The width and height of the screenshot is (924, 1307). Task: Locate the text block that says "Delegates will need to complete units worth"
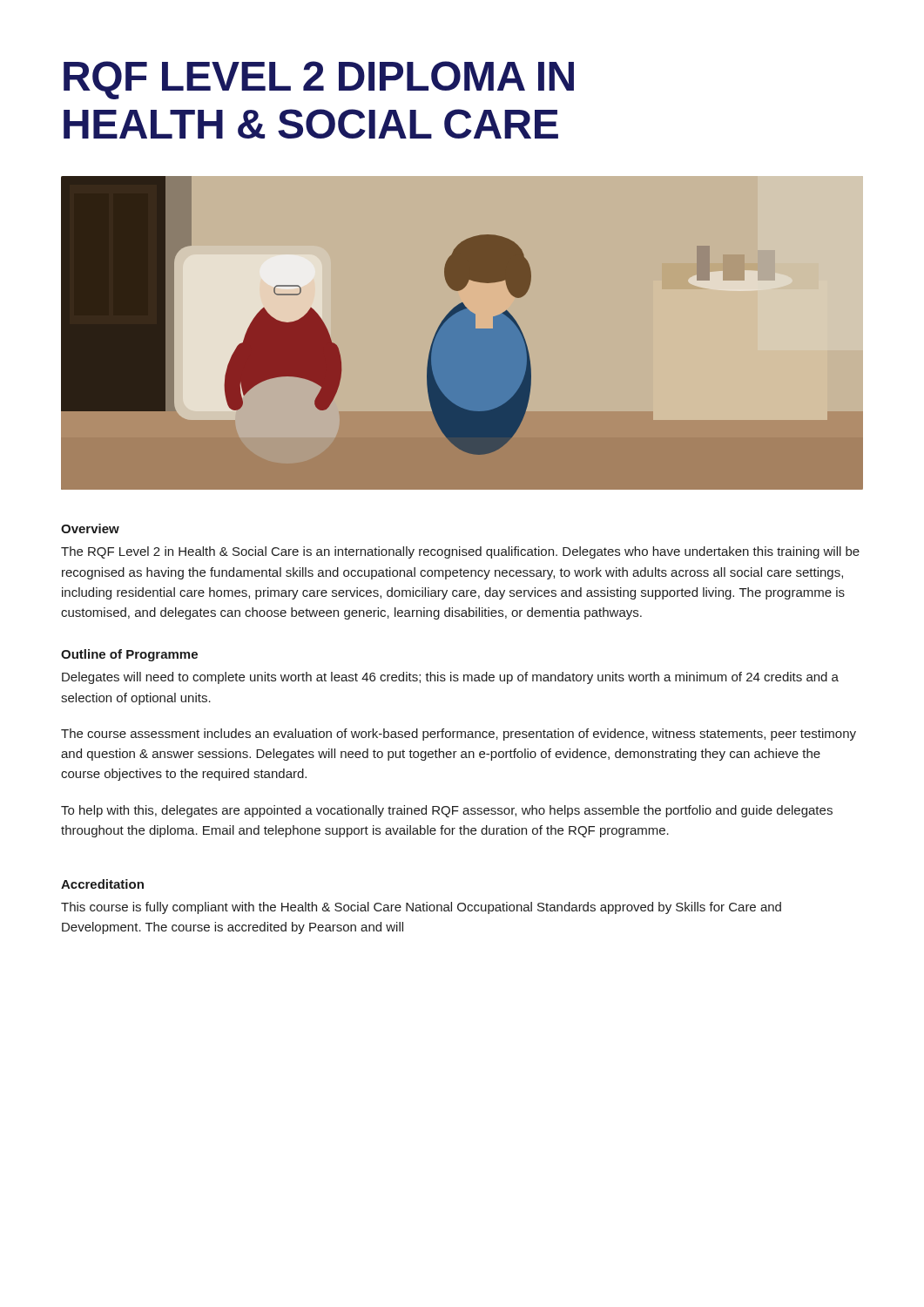450,687
